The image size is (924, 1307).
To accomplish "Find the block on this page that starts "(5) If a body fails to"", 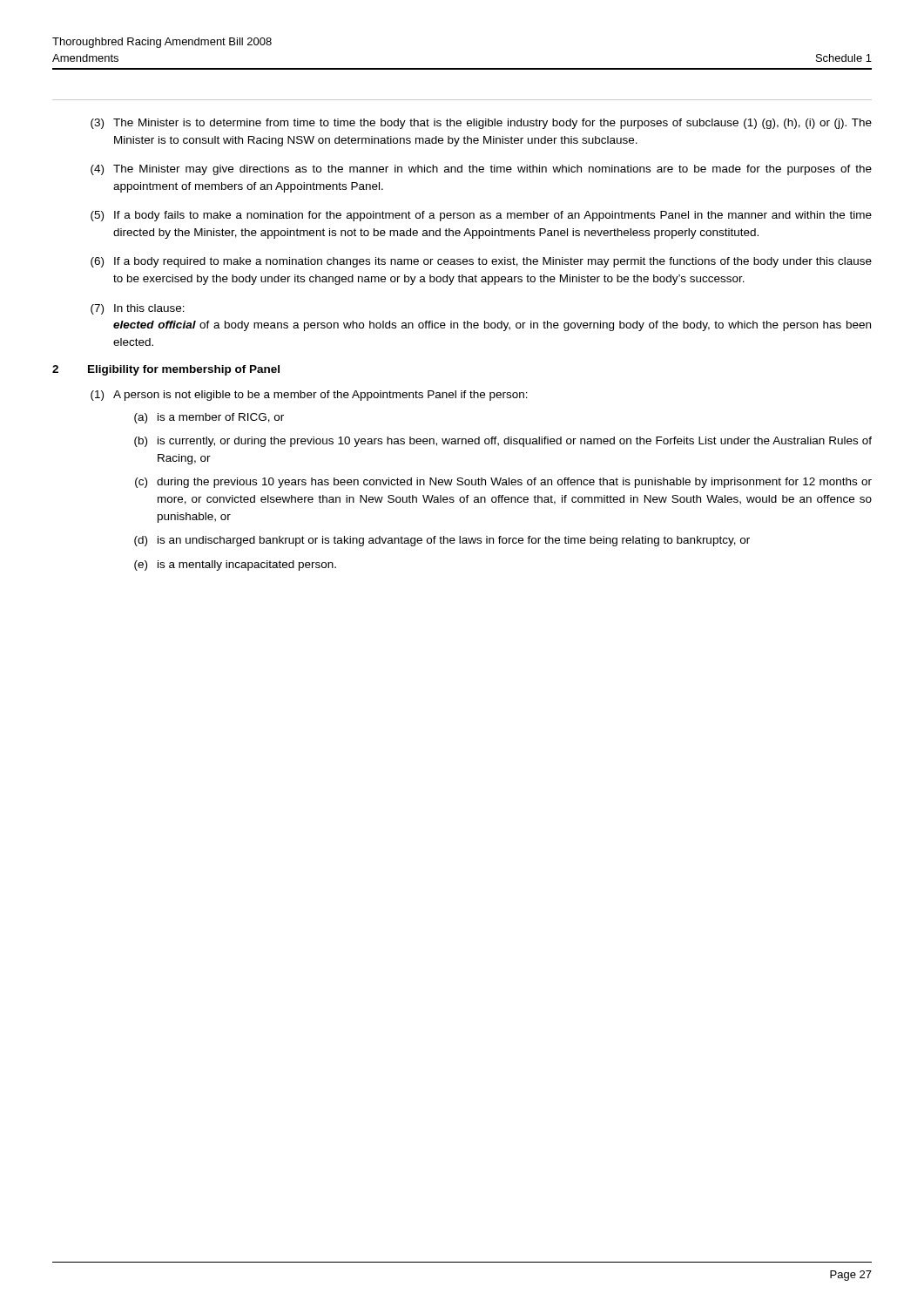I will (x=462, y=224).
